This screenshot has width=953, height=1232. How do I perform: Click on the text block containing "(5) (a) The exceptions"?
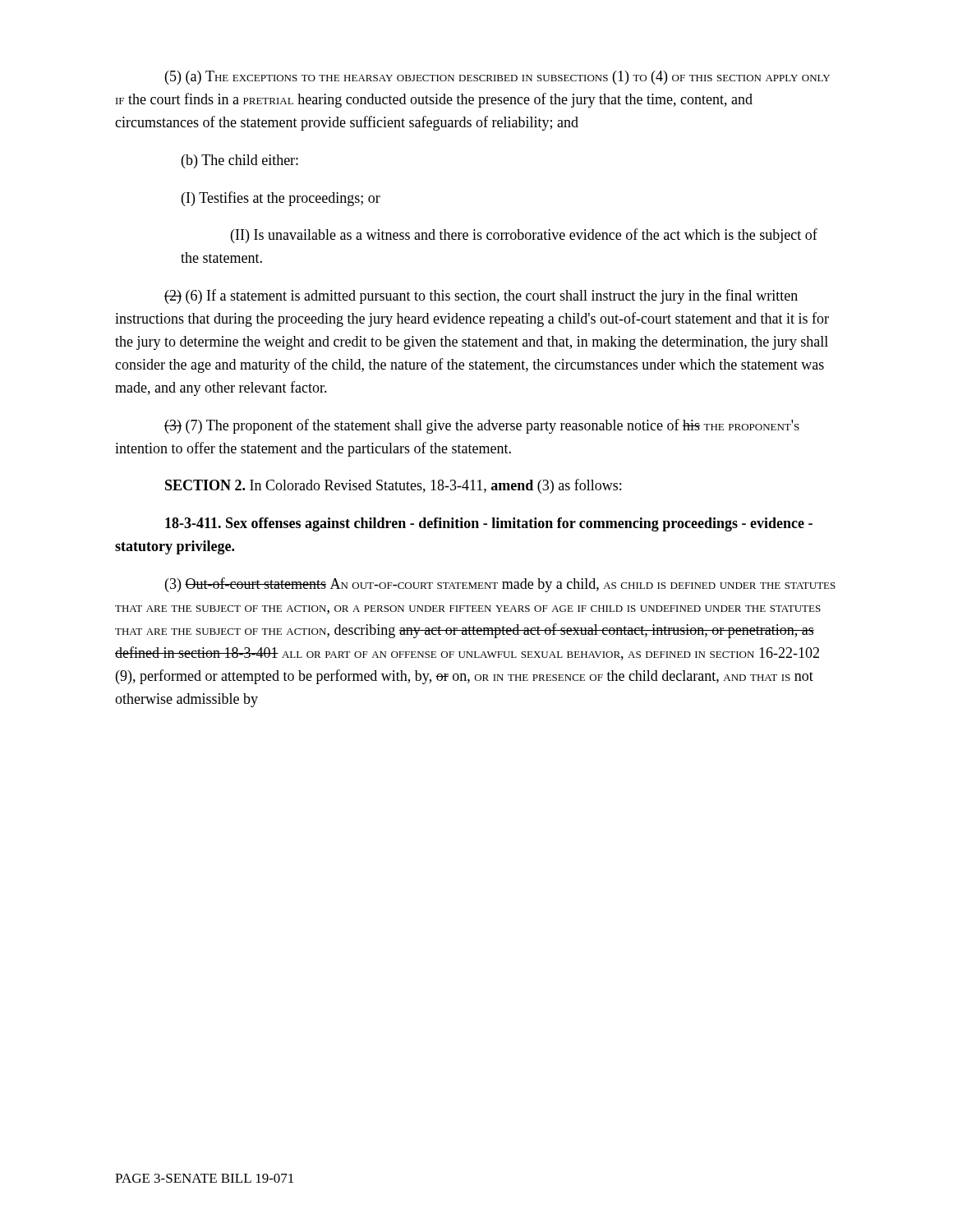pos(476,100)
